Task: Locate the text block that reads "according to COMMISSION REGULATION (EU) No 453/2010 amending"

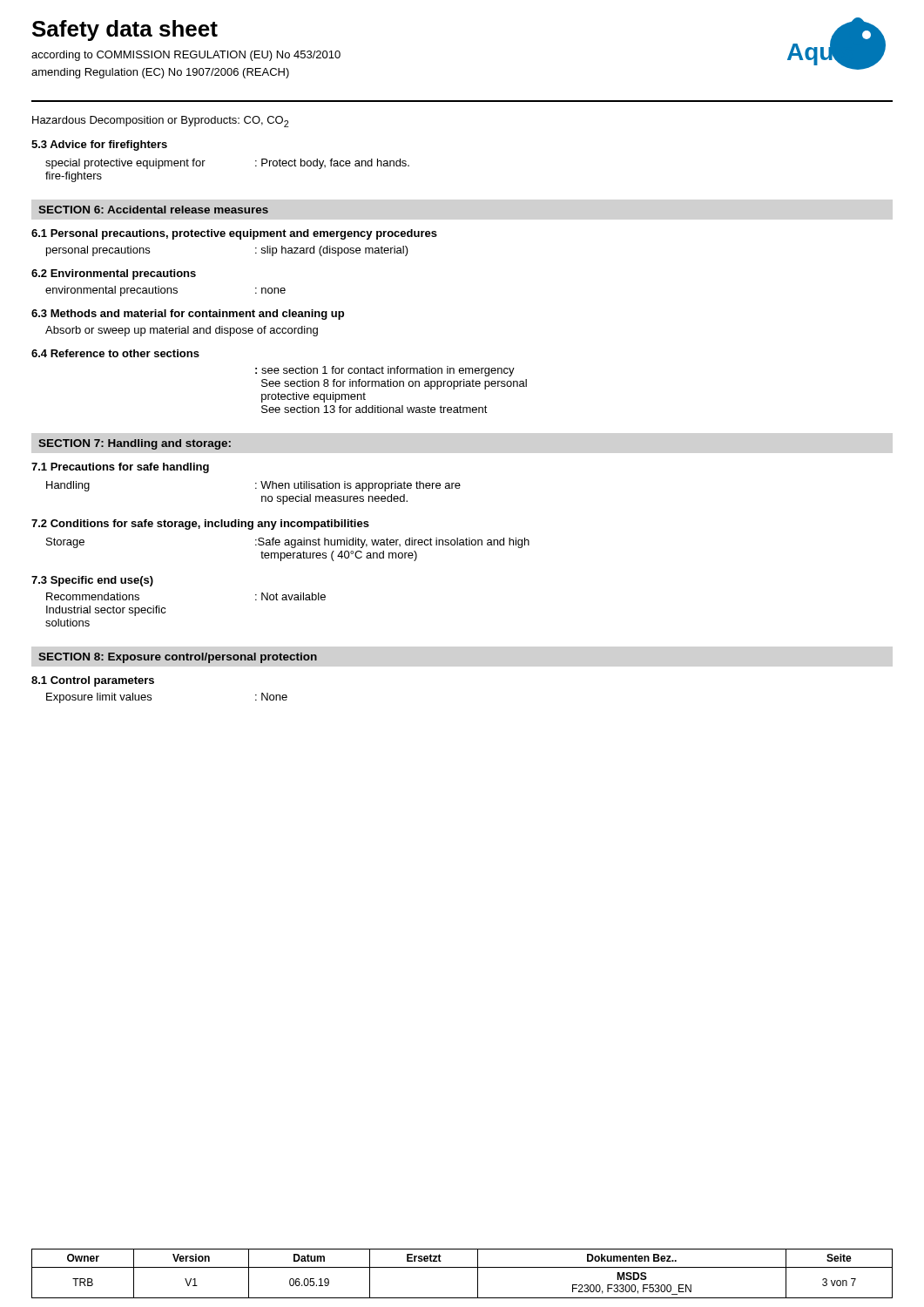Action: [186, 63]
